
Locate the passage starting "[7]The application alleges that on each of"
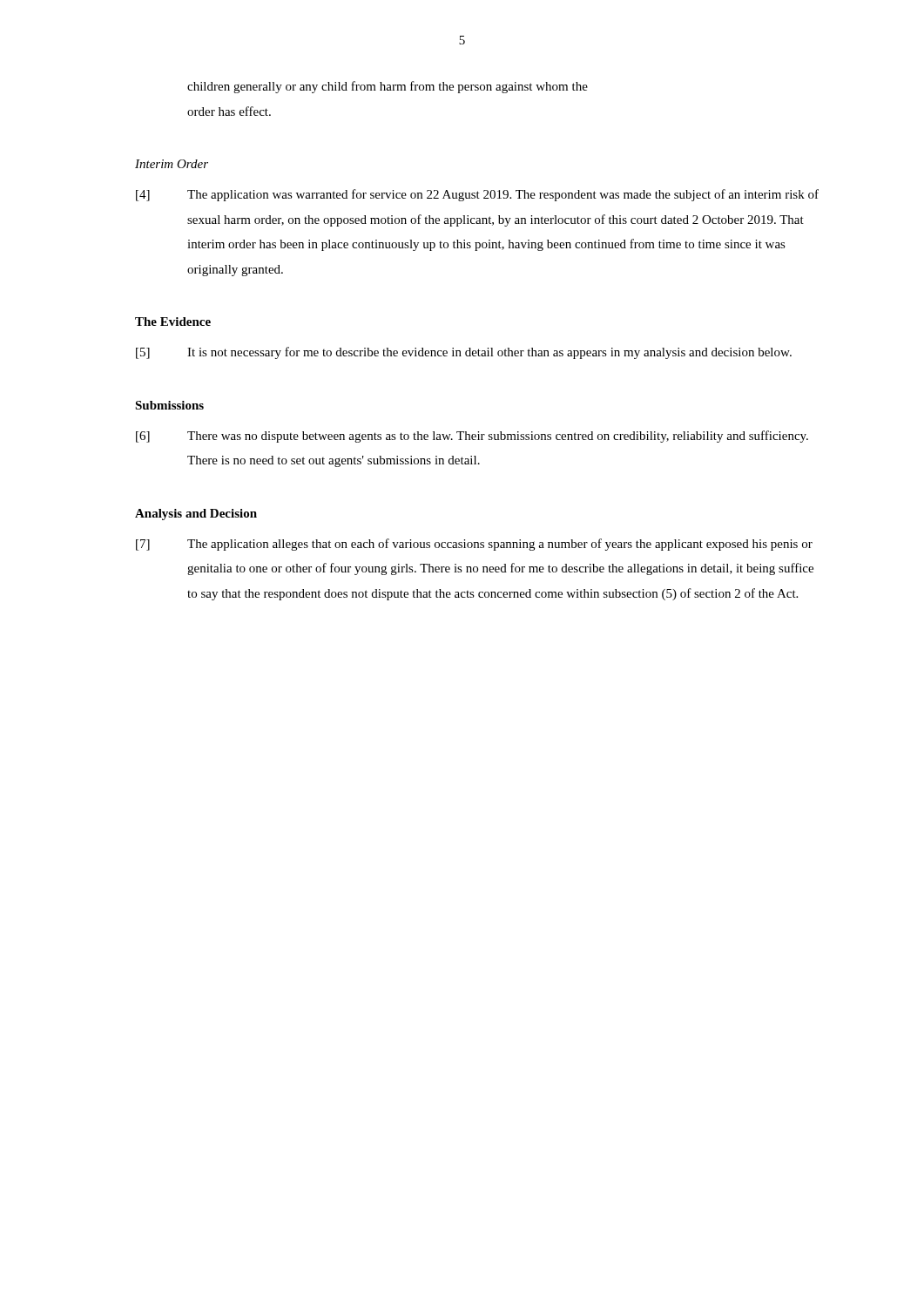pos(477,568)
